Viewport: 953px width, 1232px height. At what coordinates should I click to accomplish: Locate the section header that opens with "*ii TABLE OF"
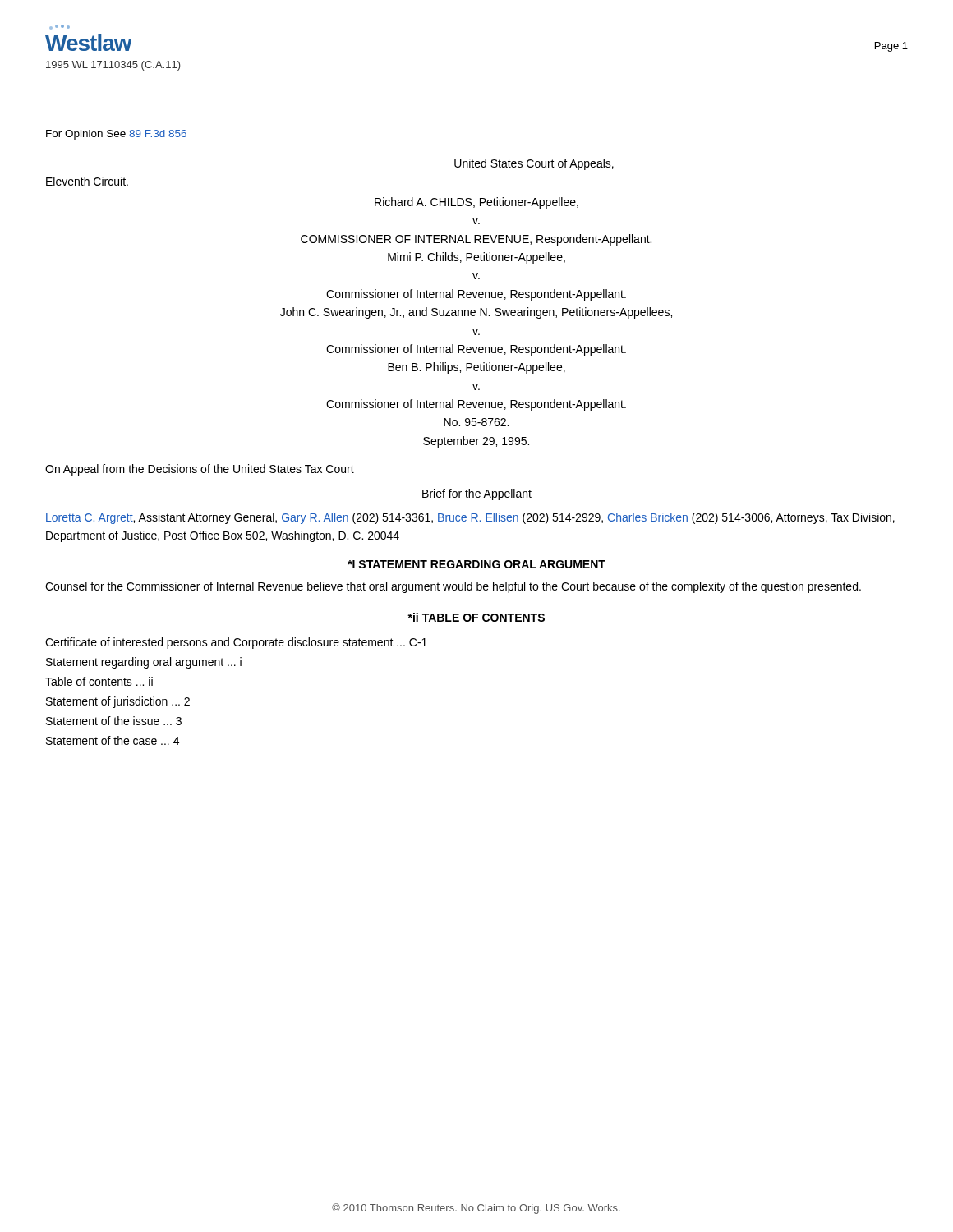476,617
